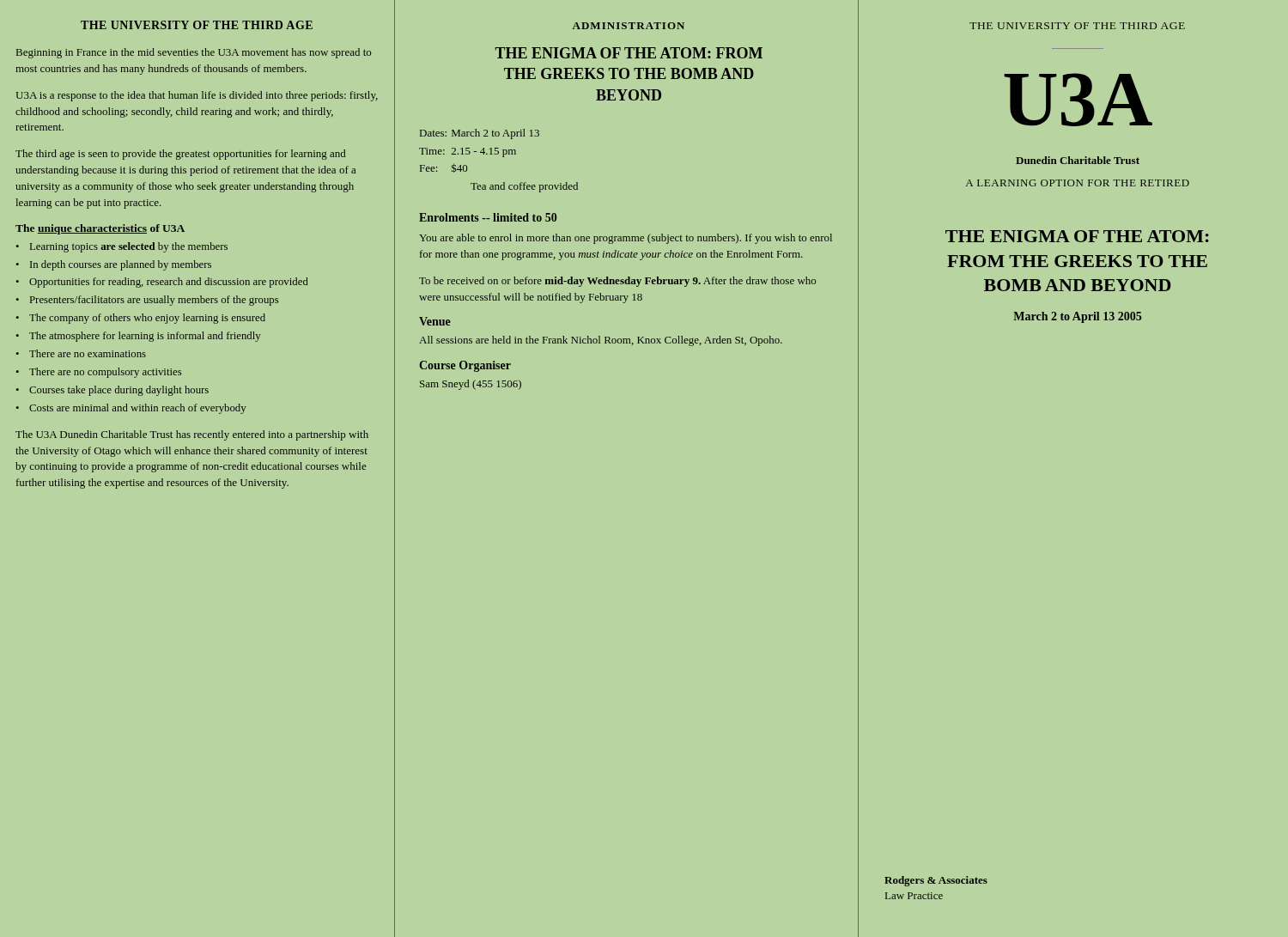
Task: Where is the passage that starts "To be received on or before mid-day Wednesday"?
Action: tap(629, 289)
